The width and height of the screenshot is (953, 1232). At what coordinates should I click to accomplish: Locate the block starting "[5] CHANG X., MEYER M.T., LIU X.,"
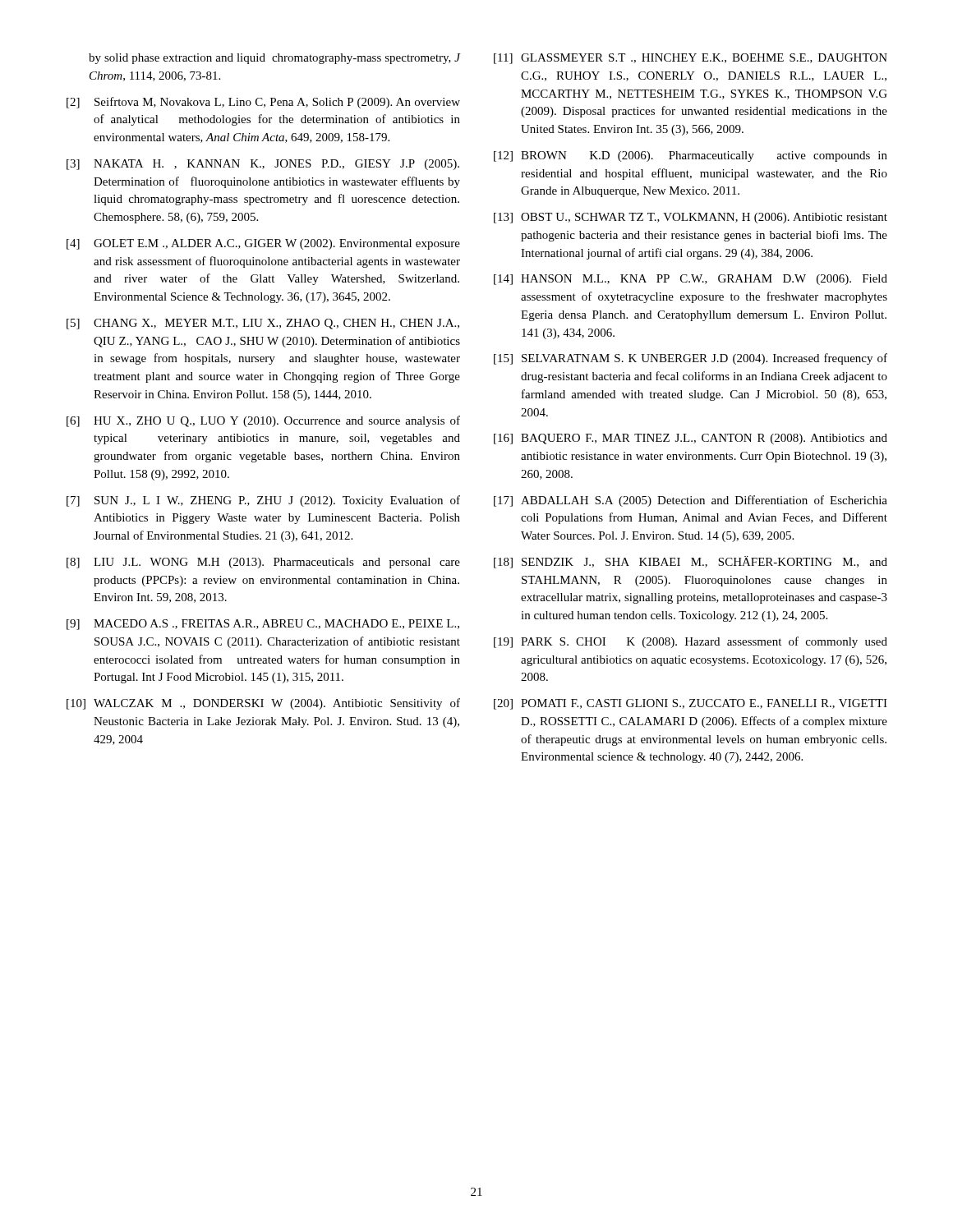click(x=263, y=359)
